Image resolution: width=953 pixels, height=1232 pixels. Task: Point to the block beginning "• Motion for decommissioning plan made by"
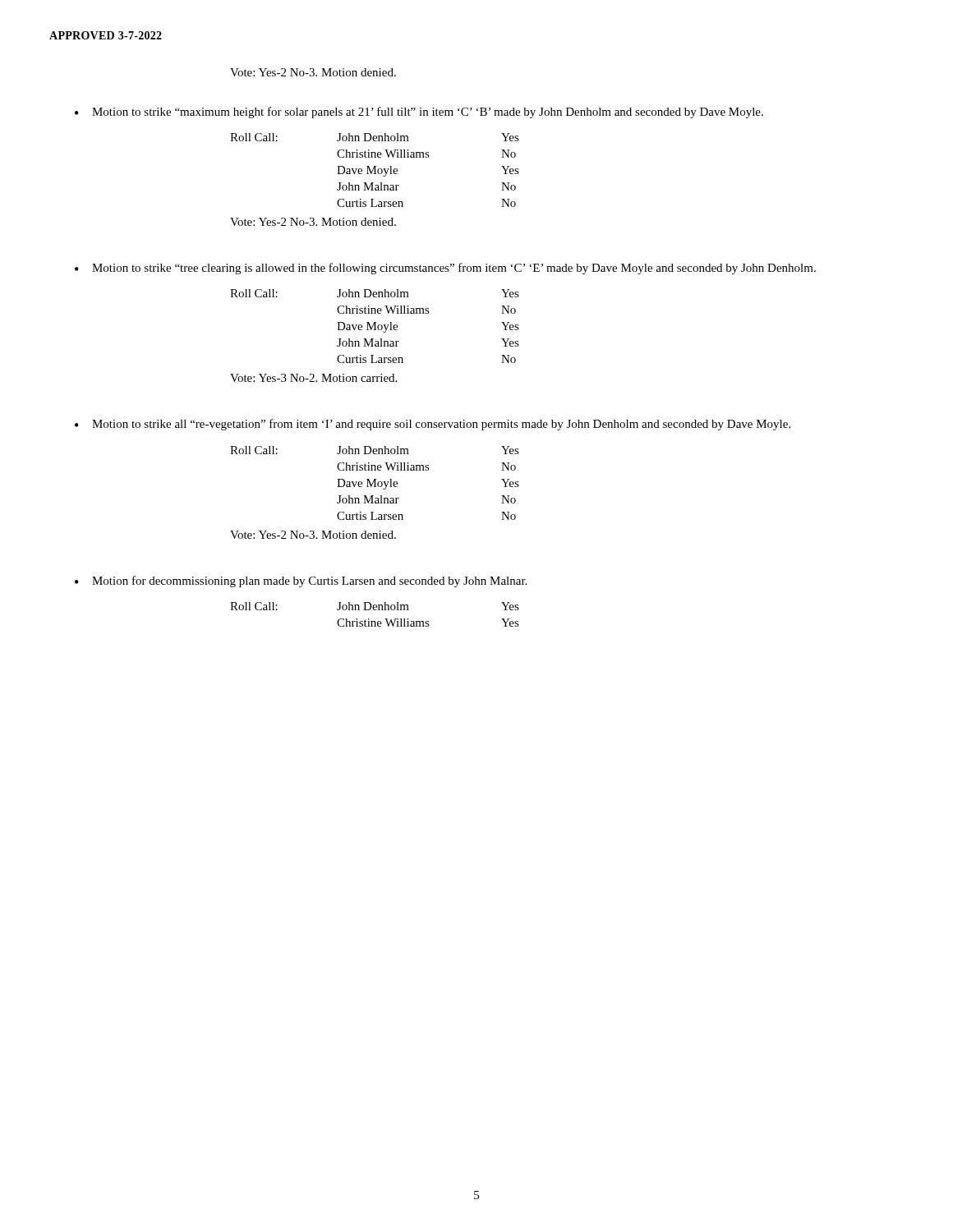pyautogui.click(x=301, y=582)
